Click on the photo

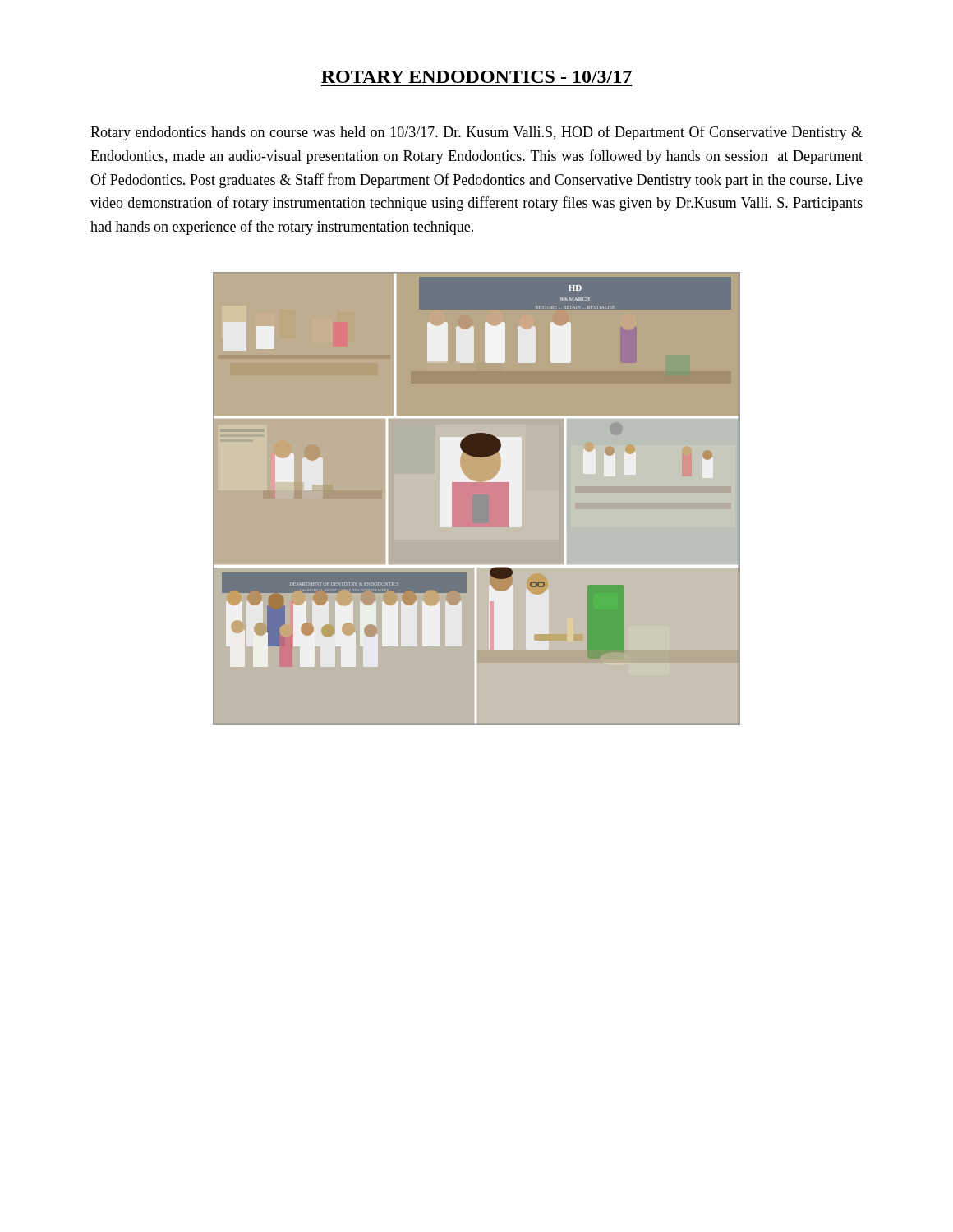click(x=476, y=499)
